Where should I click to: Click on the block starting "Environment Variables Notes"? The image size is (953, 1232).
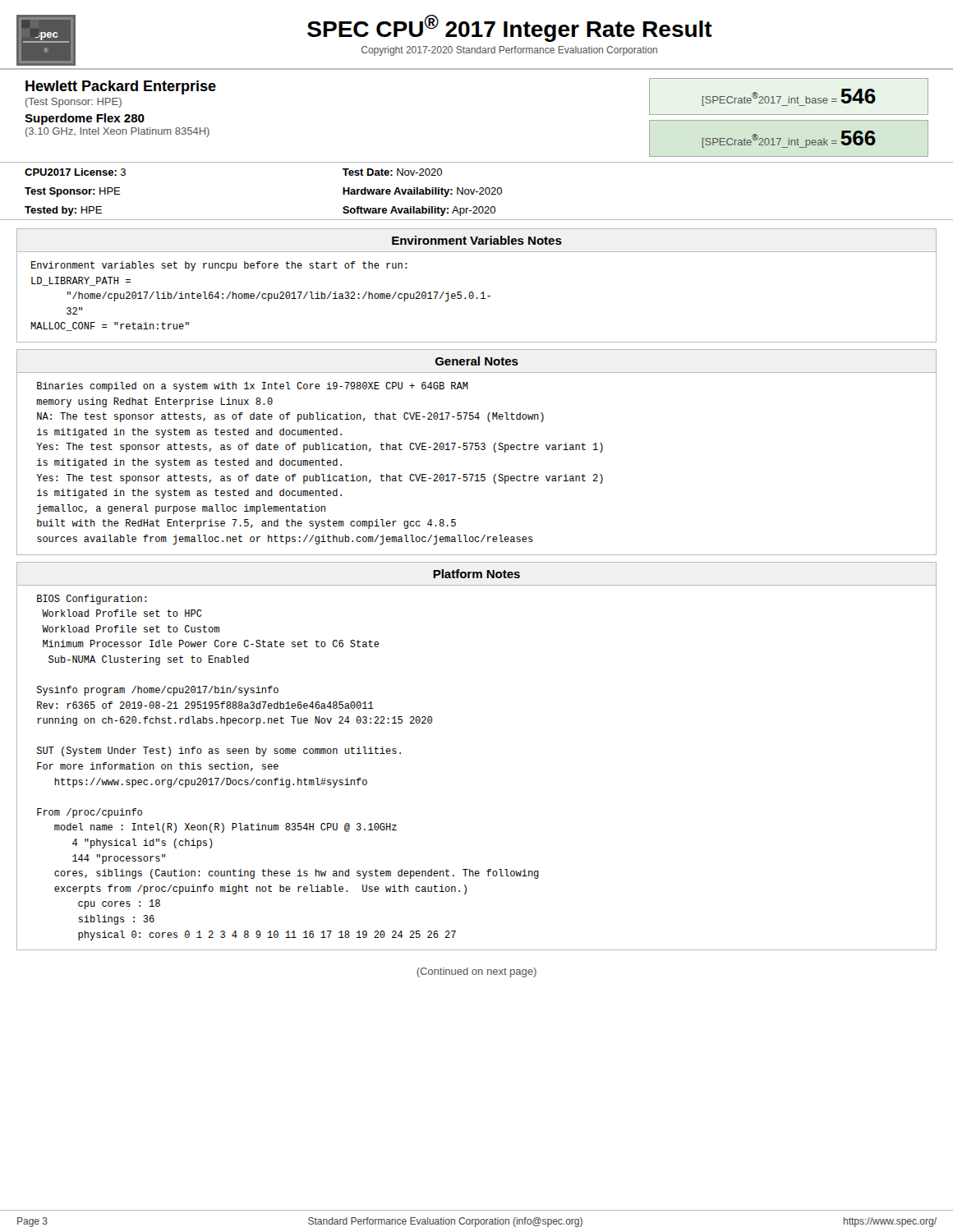(x=476, y=240)
